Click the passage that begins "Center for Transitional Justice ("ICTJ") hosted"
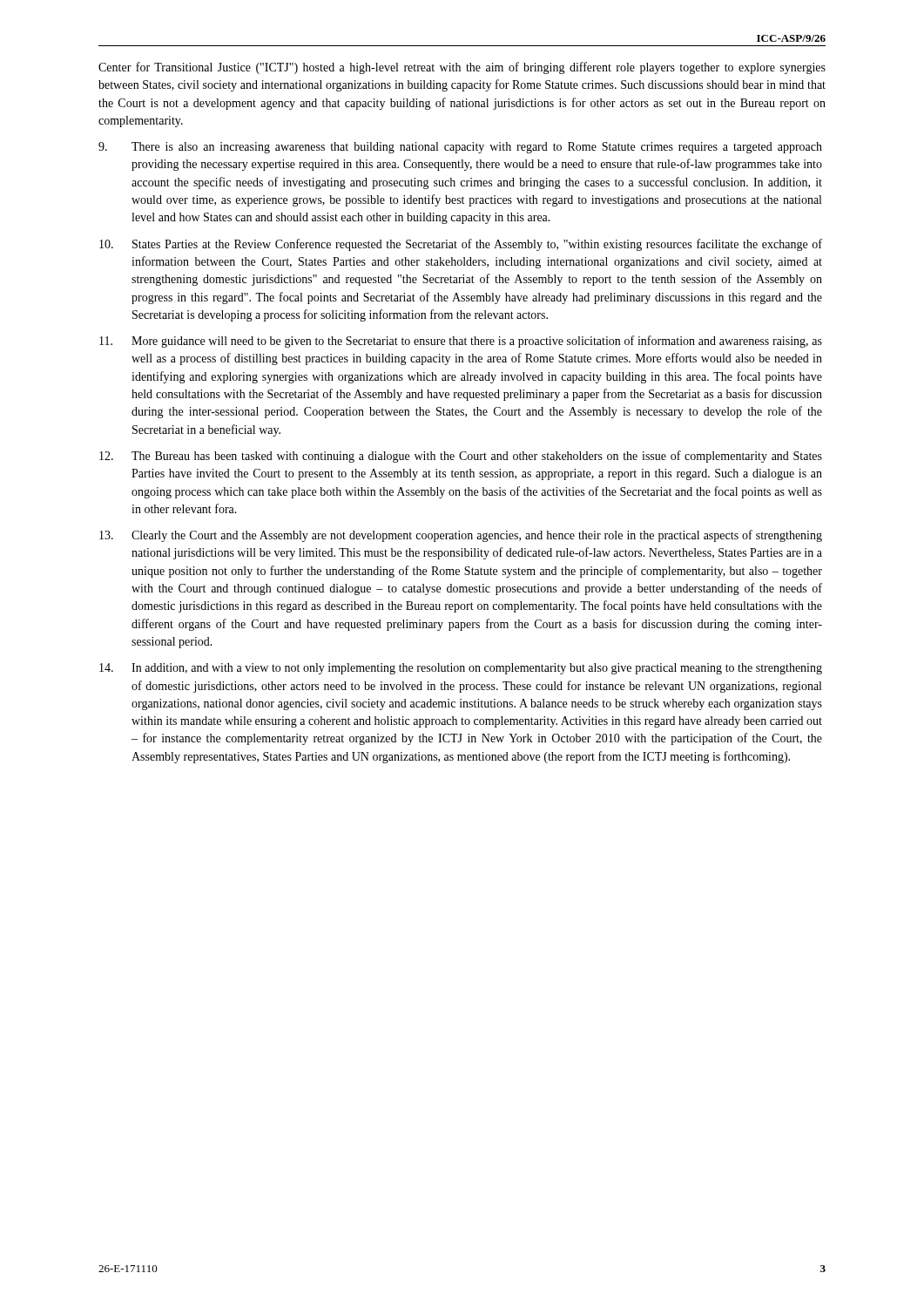 point(462,94)
